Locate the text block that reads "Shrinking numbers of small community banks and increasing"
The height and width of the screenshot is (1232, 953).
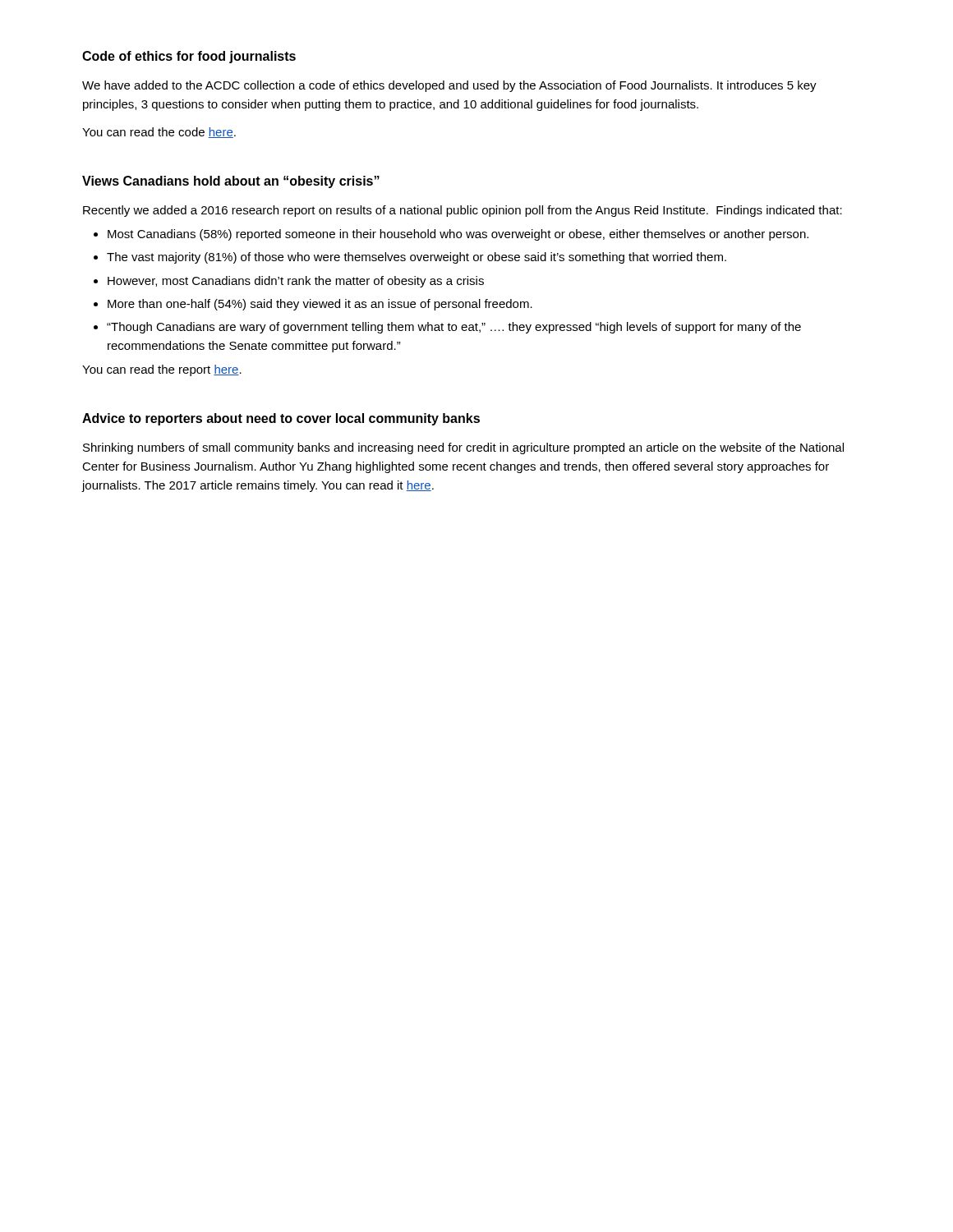click(463, 466)
